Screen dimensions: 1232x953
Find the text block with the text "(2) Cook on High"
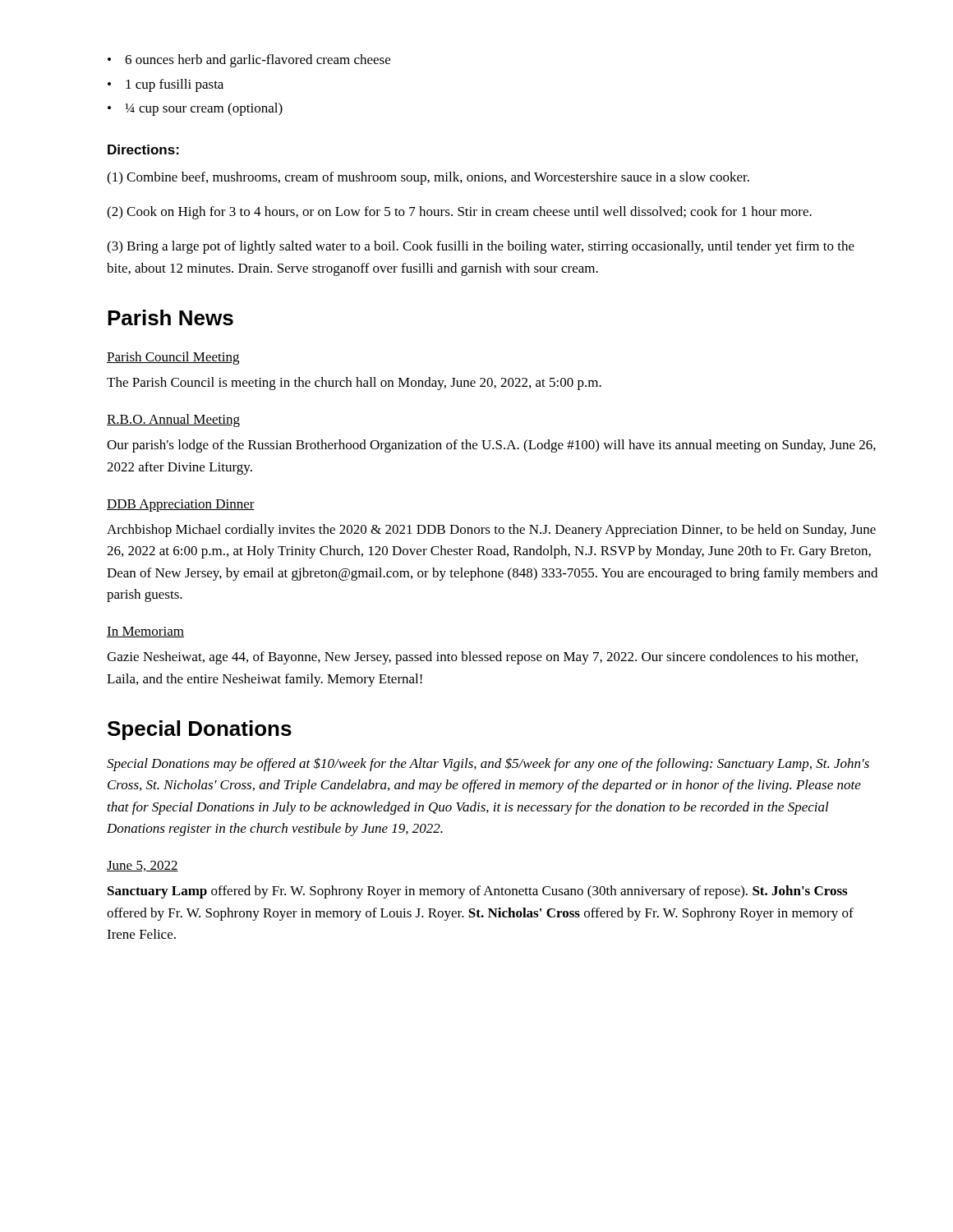coord(460,211)
